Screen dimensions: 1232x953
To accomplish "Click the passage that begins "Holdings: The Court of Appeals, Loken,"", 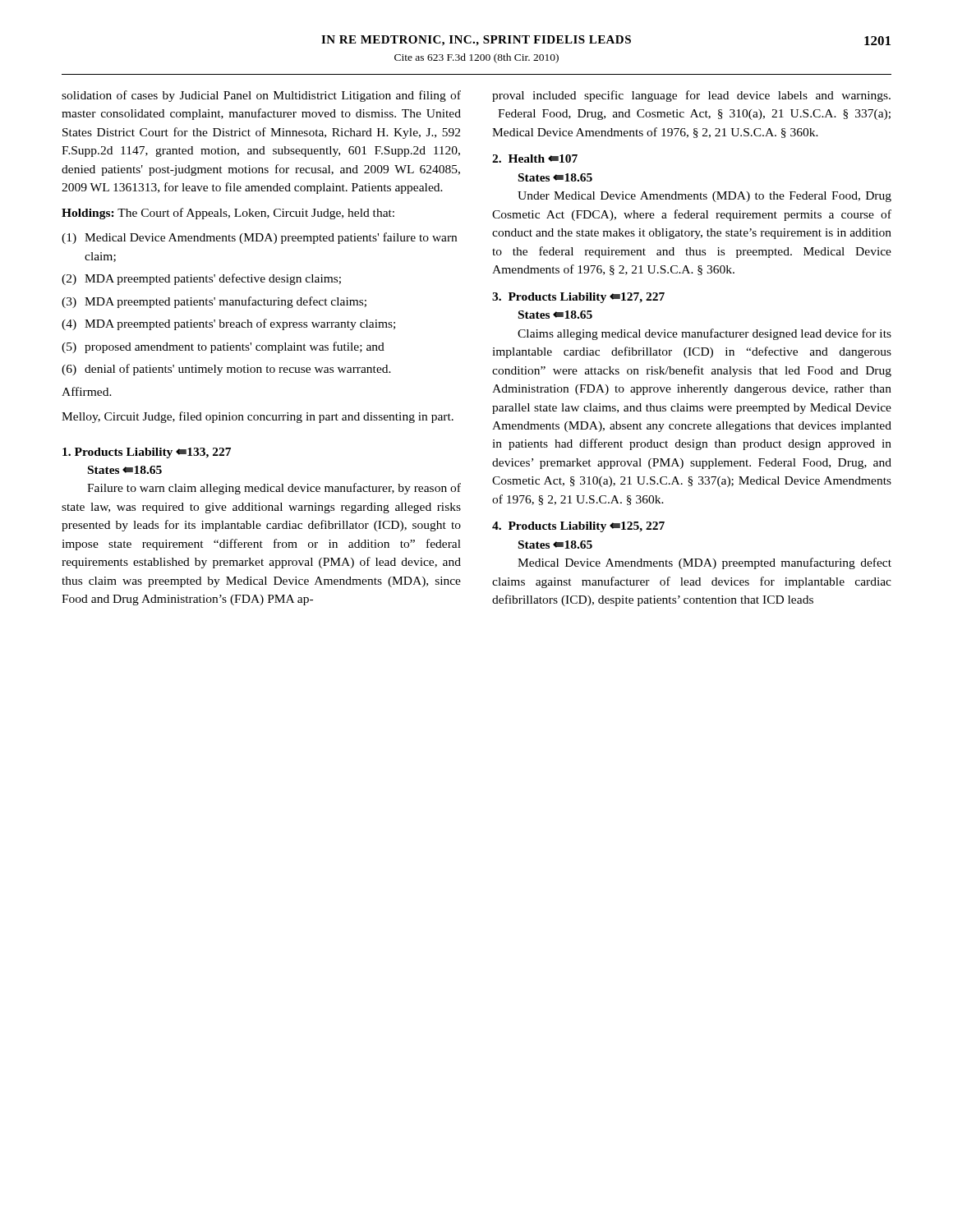I will coord(261,213).
